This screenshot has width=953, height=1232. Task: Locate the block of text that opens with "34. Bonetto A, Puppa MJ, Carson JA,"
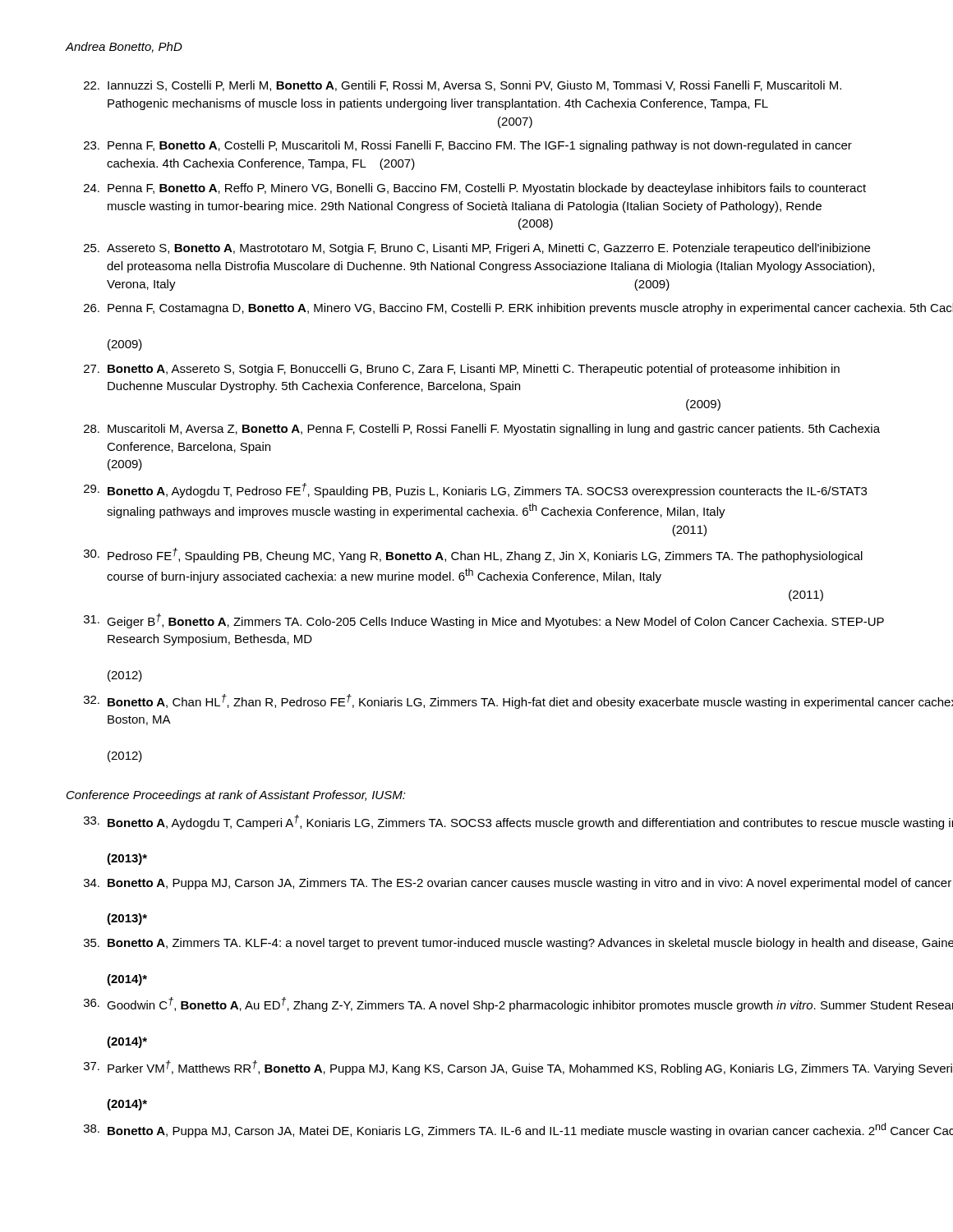[x=486, y=884]
